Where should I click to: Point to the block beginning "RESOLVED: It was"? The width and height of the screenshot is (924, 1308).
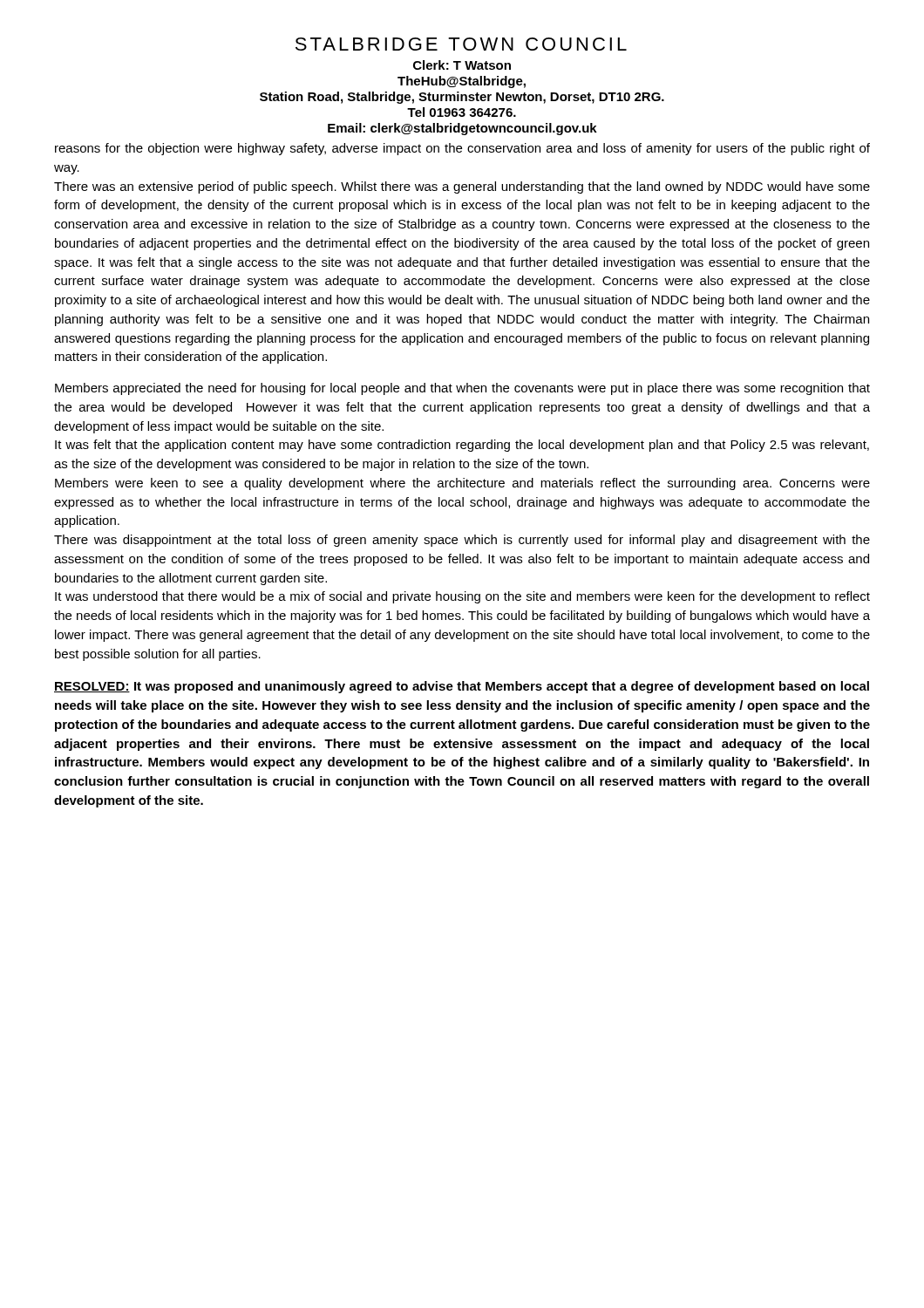(x=462, y=743)
